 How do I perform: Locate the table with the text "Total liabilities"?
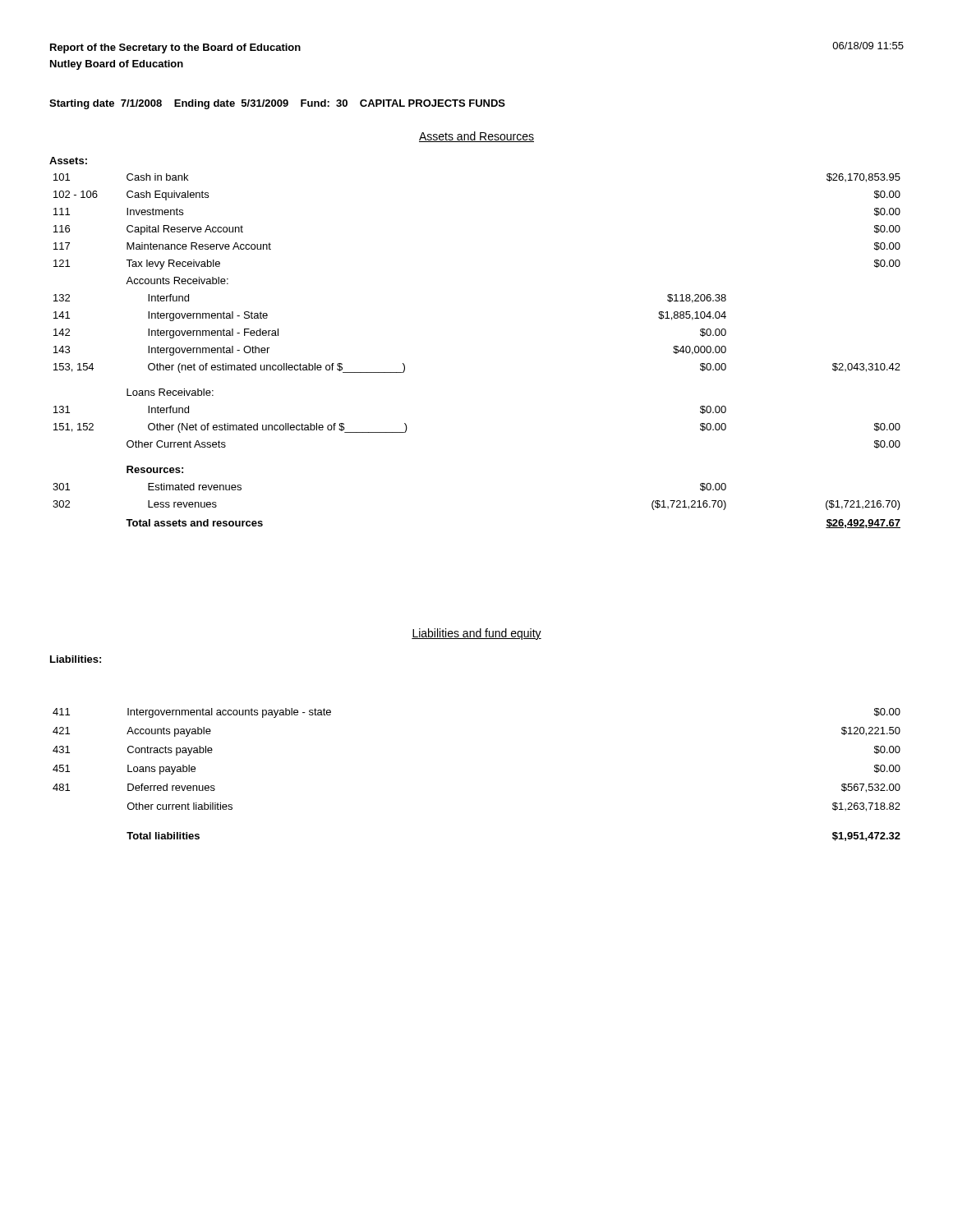point(476,774)
